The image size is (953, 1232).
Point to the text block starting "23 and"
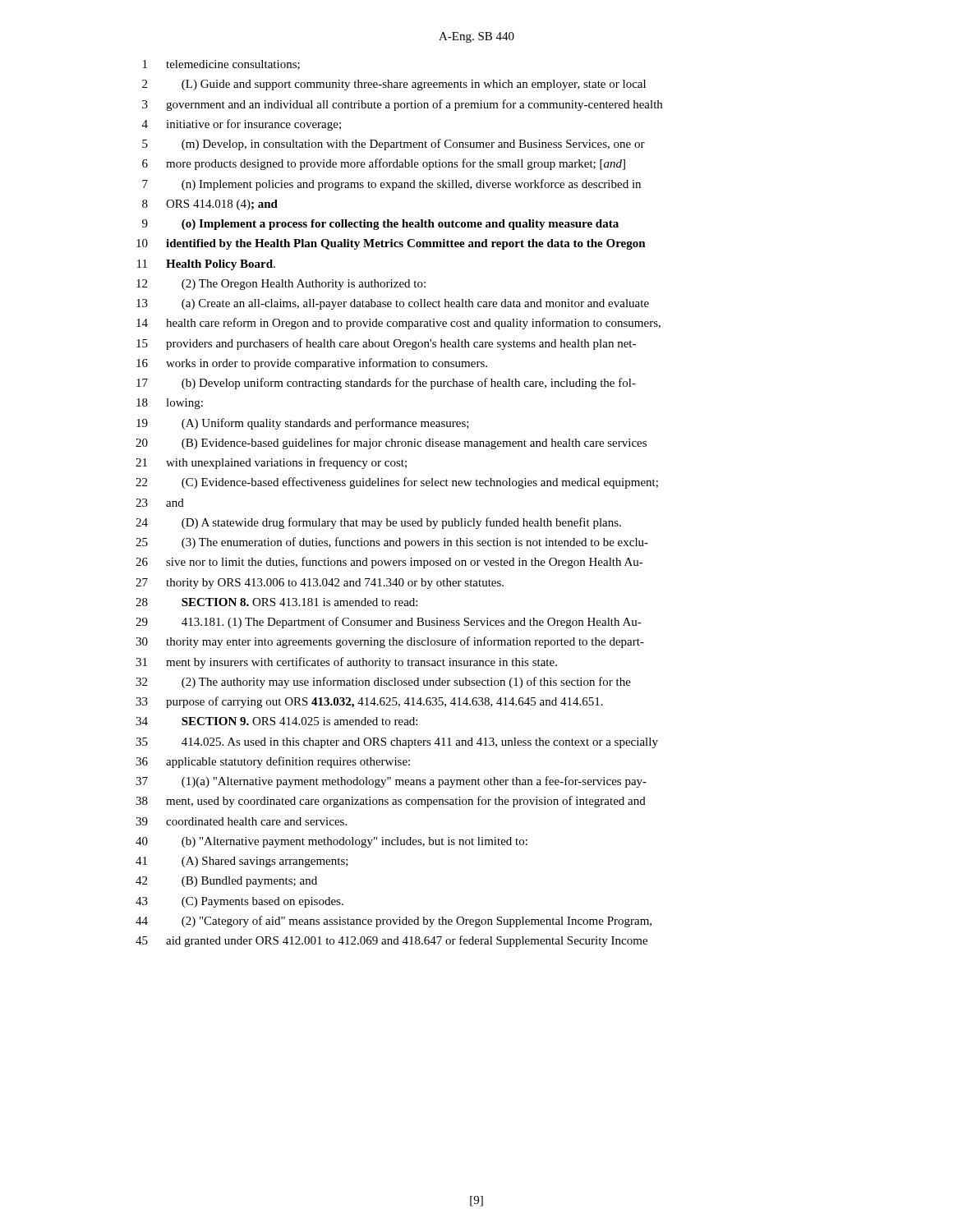click(172, 501)
